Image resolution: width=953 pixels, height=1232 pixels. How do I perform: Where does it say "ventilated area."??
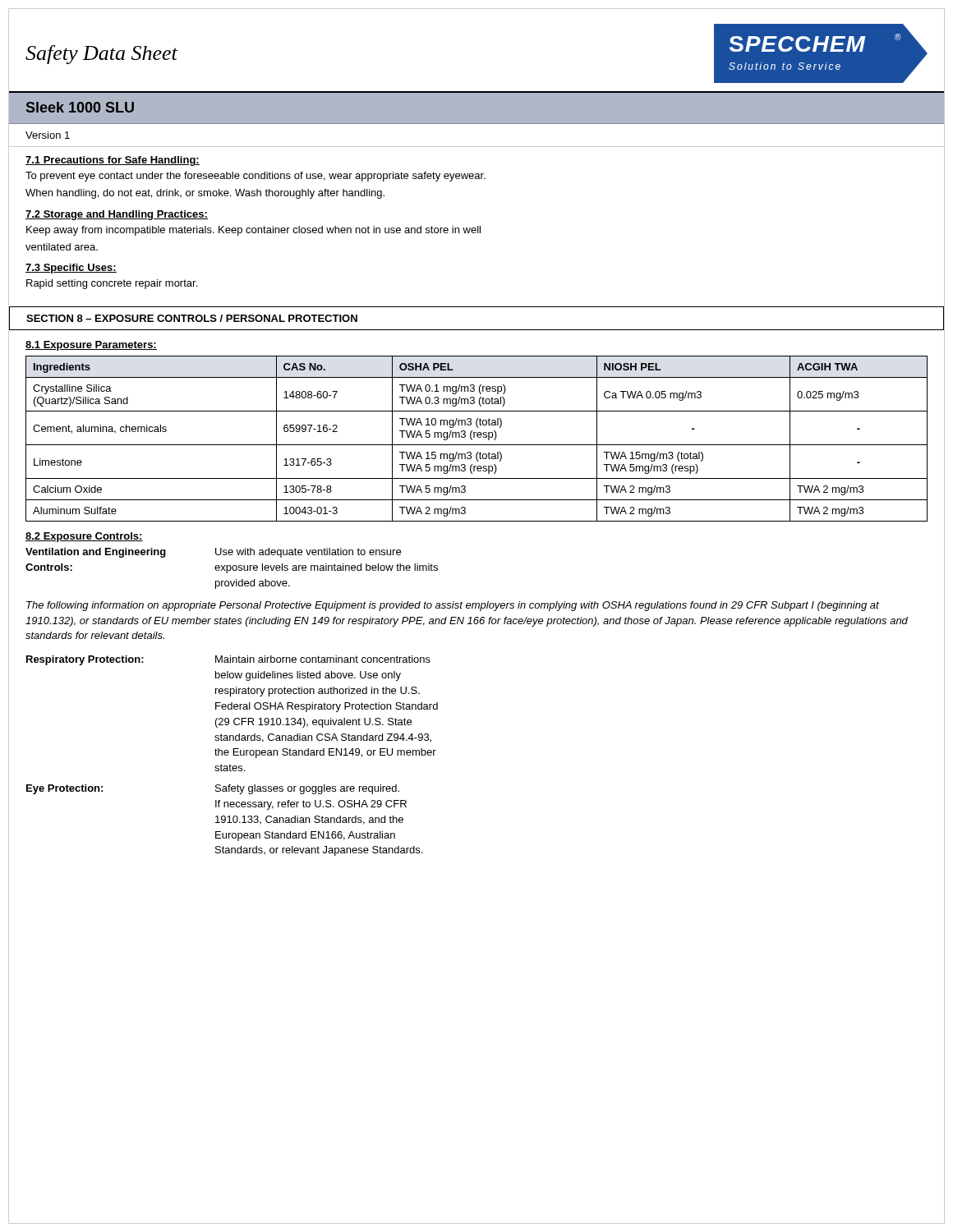click(x=62, y=246)
